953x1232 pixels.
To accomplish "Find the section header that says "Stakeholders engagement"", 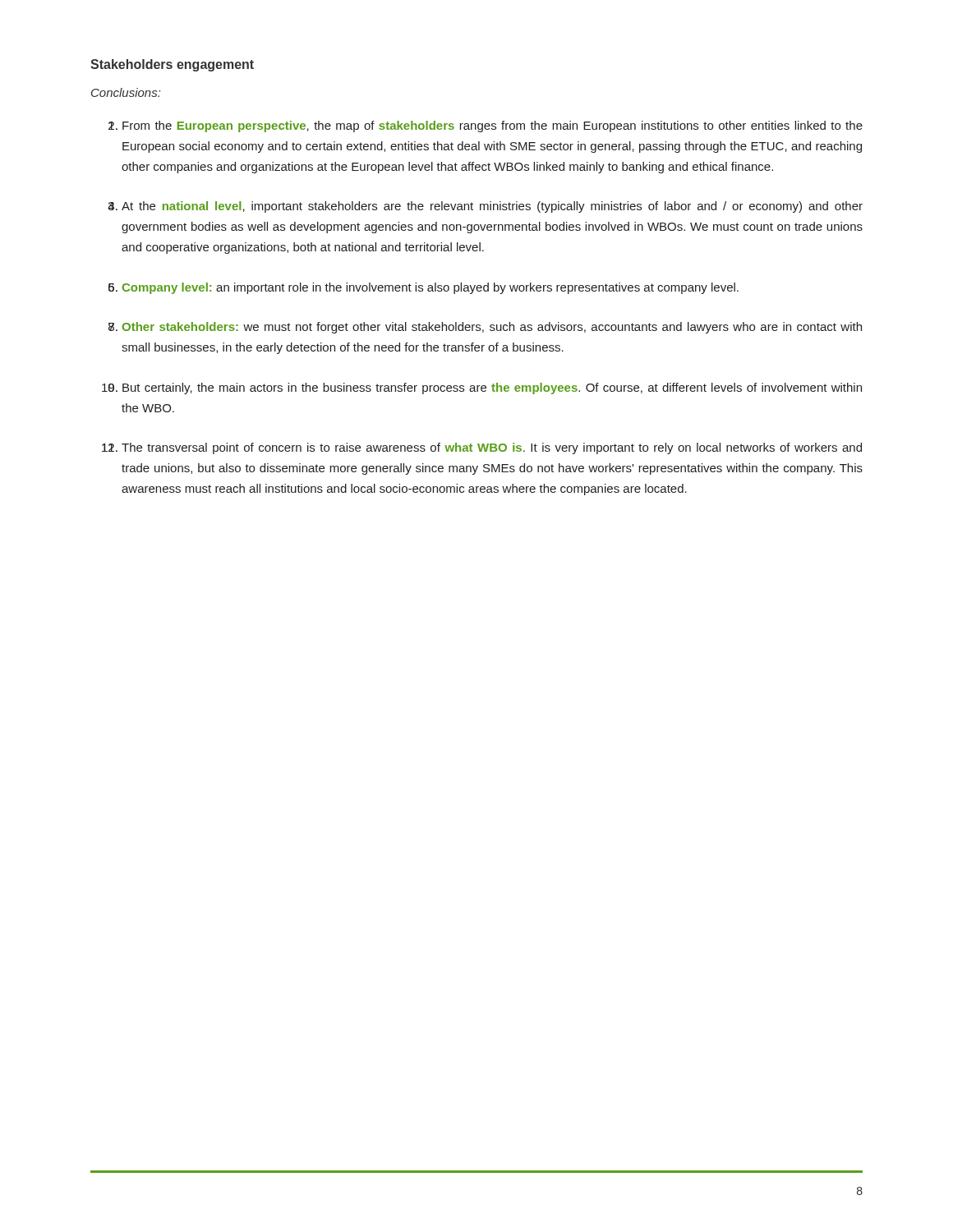I will click(x=172, y=64).
